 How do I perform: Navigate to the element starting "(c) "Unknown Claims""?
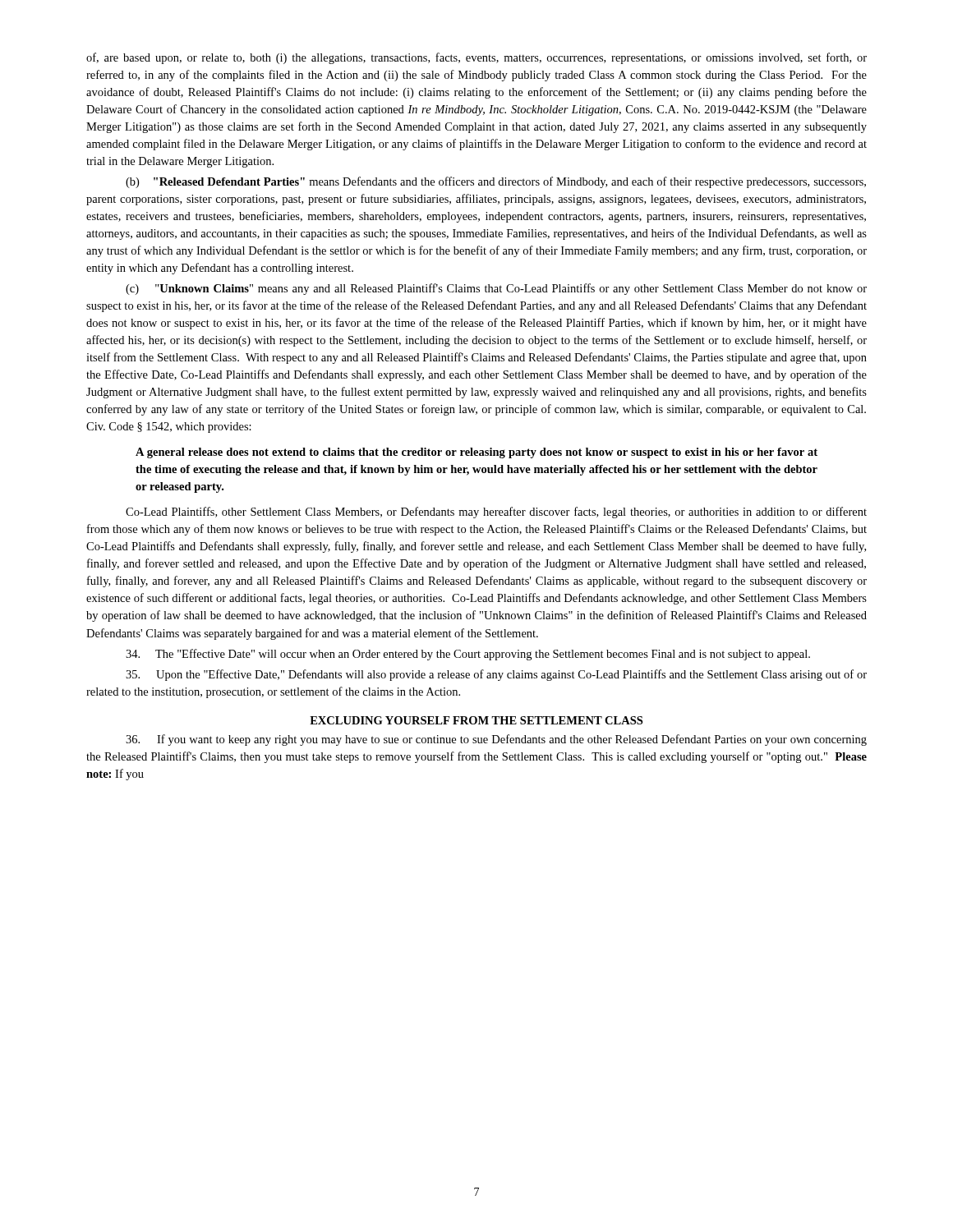[476, 358]
